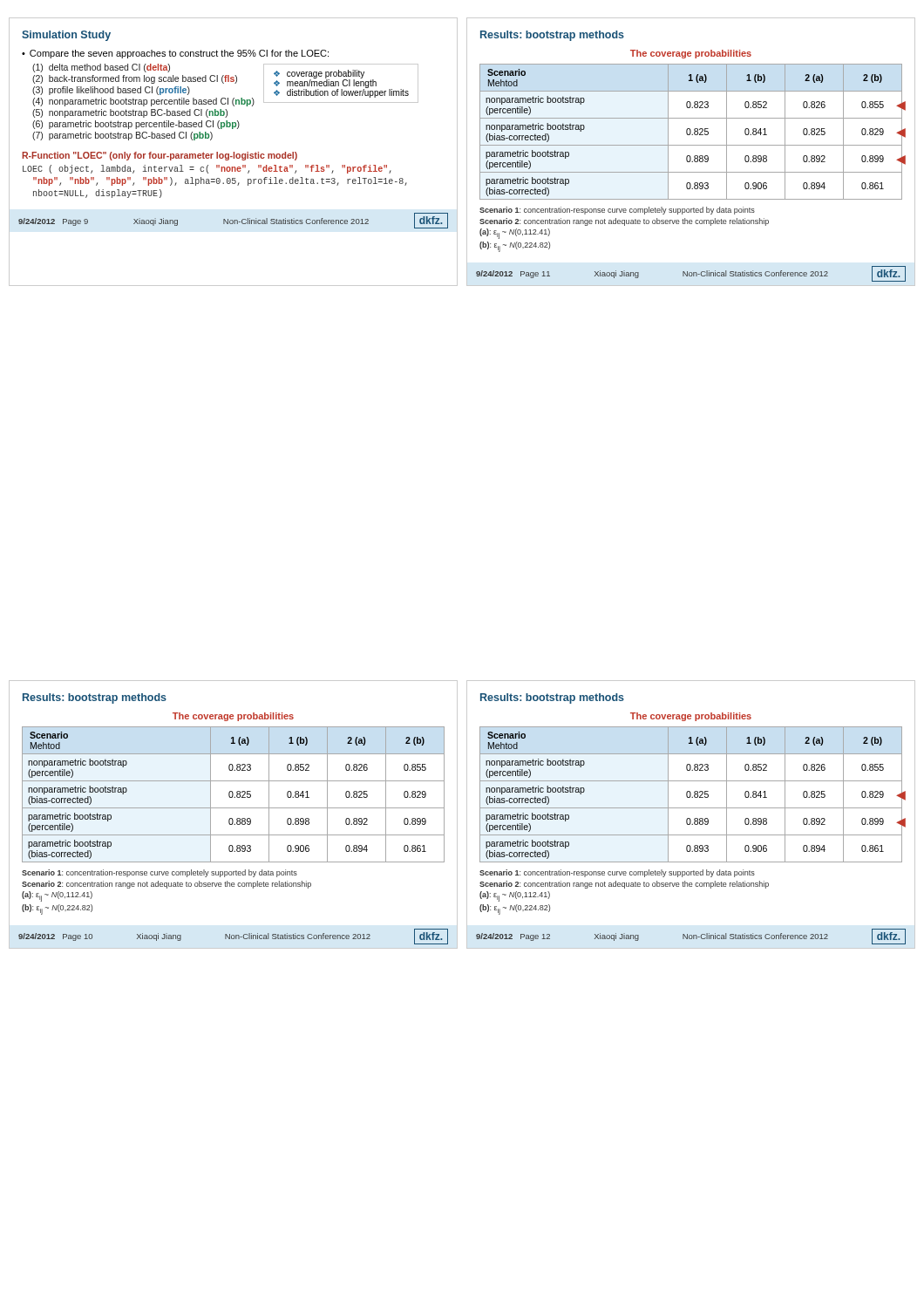
Task: Navigate to the element starting "(2) back-transformed from log scale based"
Action: click(135, 78)
